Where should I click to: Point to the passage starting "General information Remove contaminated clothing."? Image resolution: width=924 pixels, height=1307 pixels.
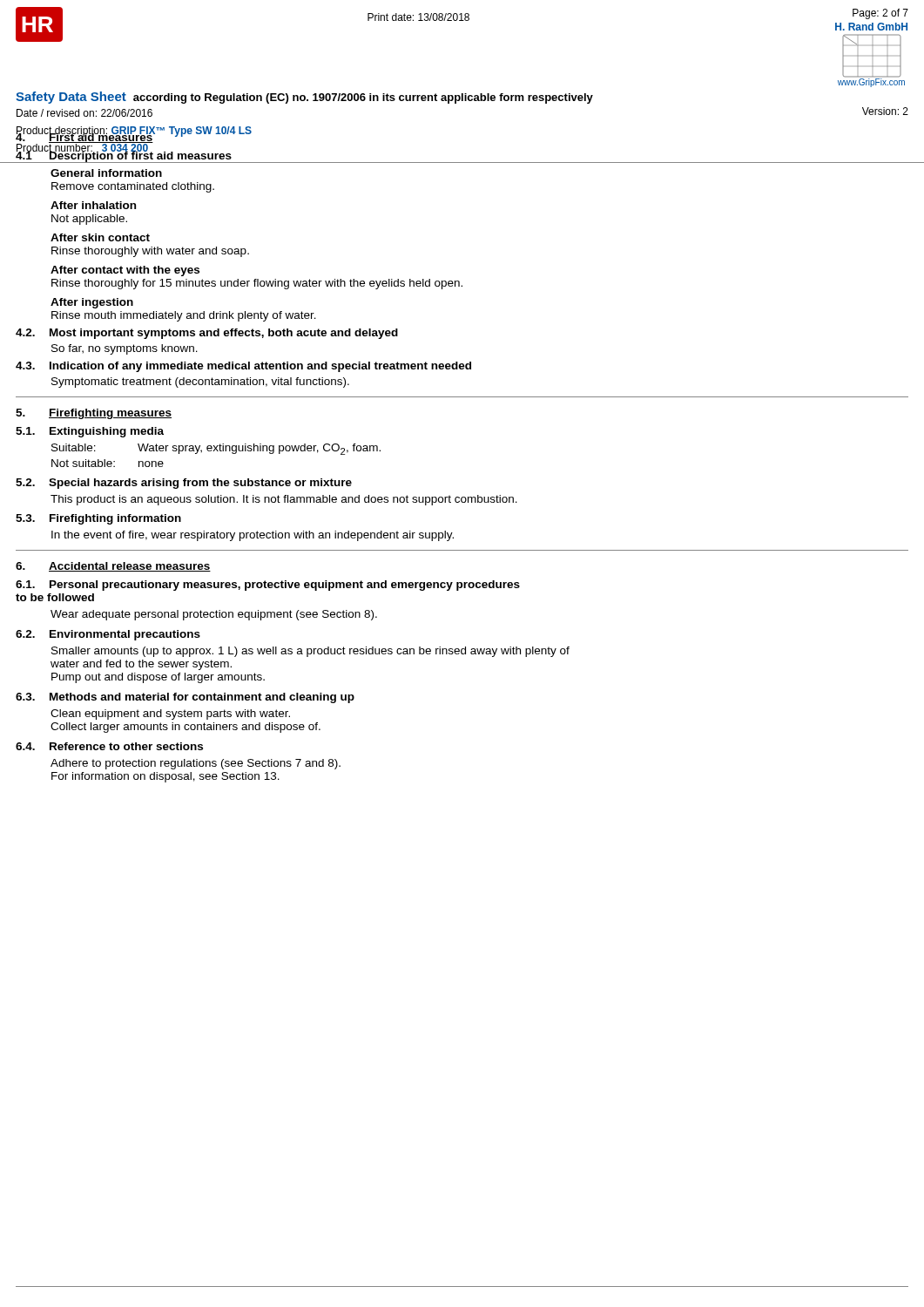click(106, 173)
